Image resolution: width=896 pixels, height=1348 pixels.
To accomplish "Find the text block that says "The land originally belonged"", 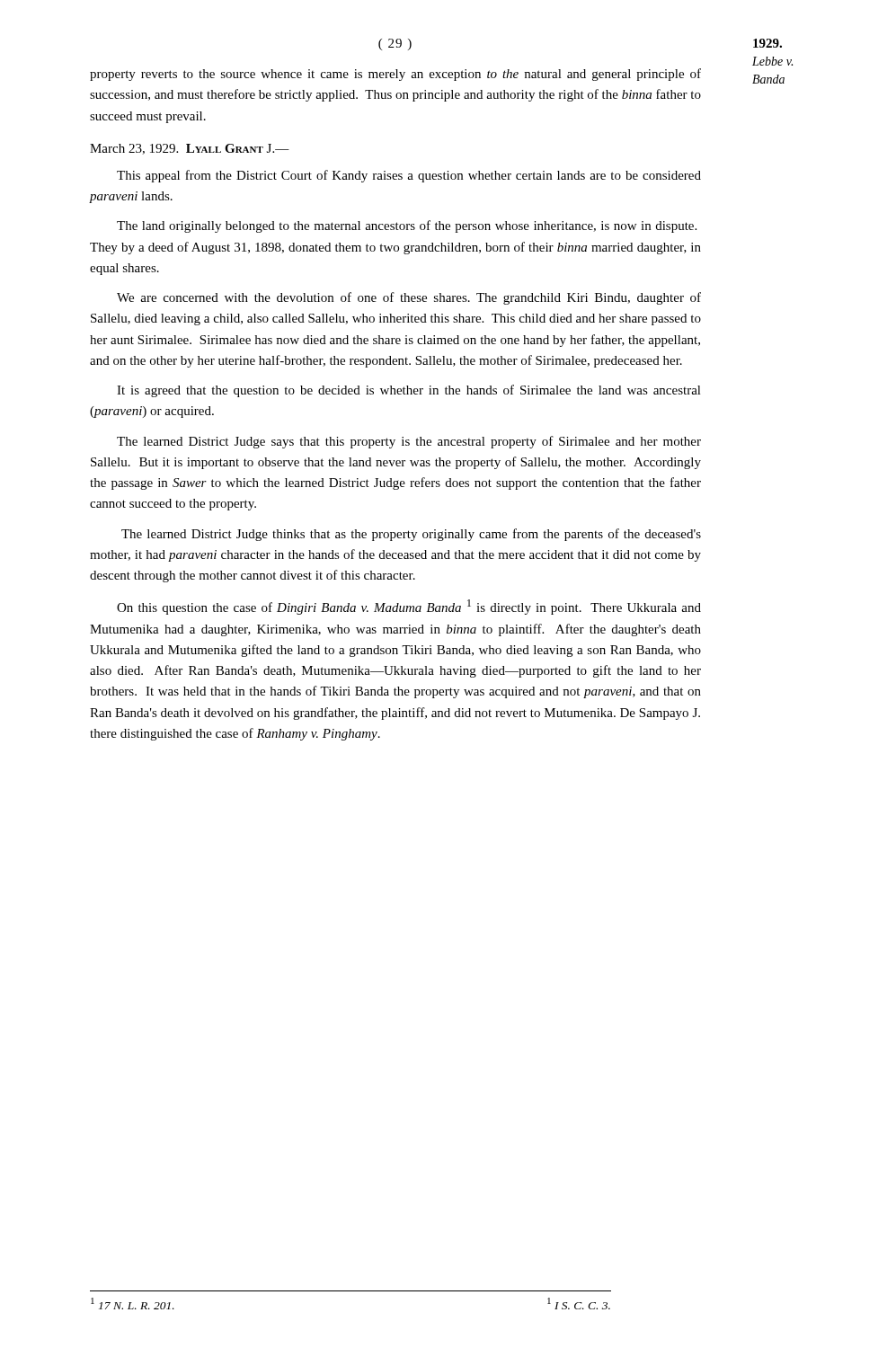I will pyautogui.click(x=395, y=247).
